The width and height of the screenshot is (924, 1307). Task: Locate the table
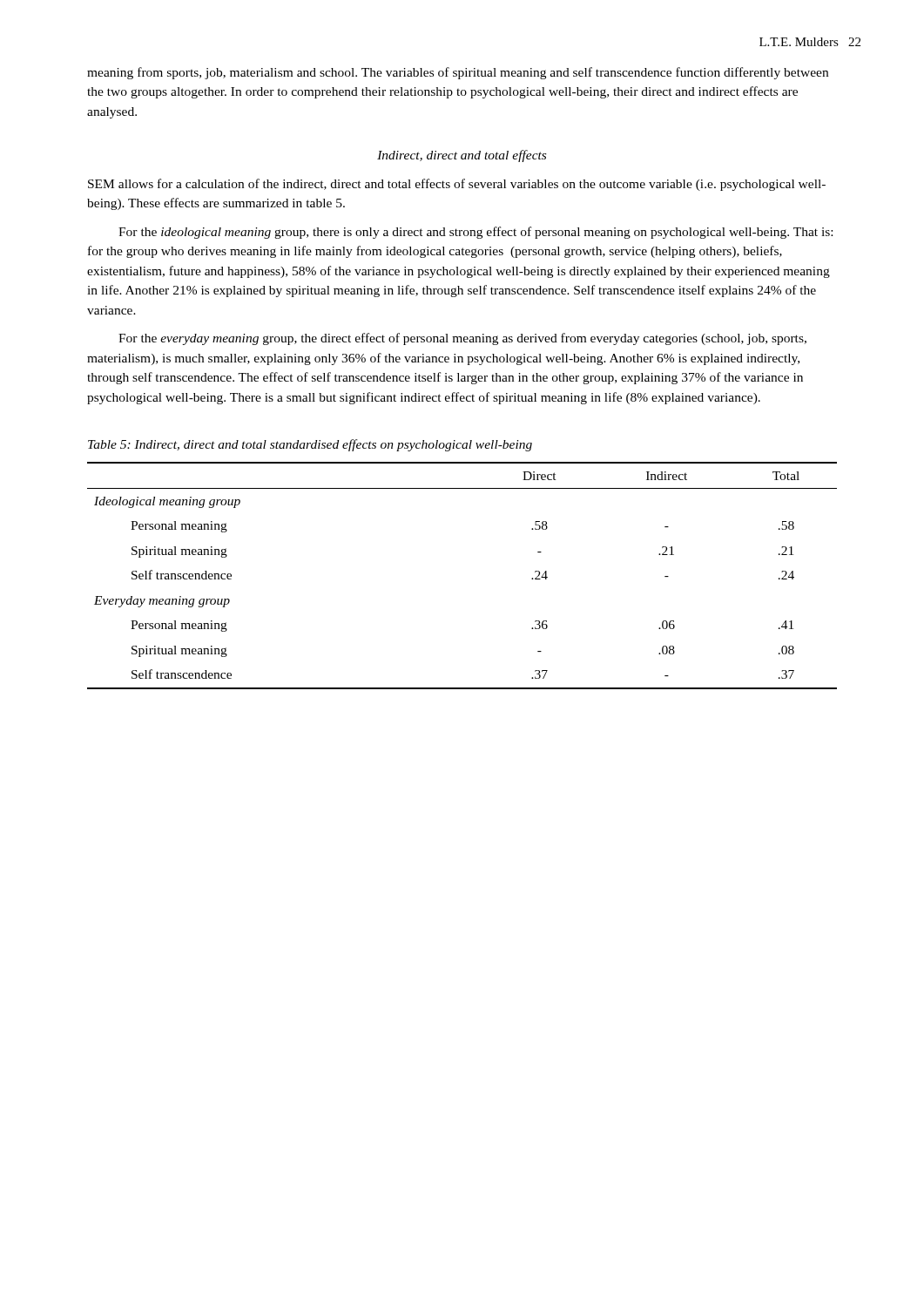(x=462, y=575)
